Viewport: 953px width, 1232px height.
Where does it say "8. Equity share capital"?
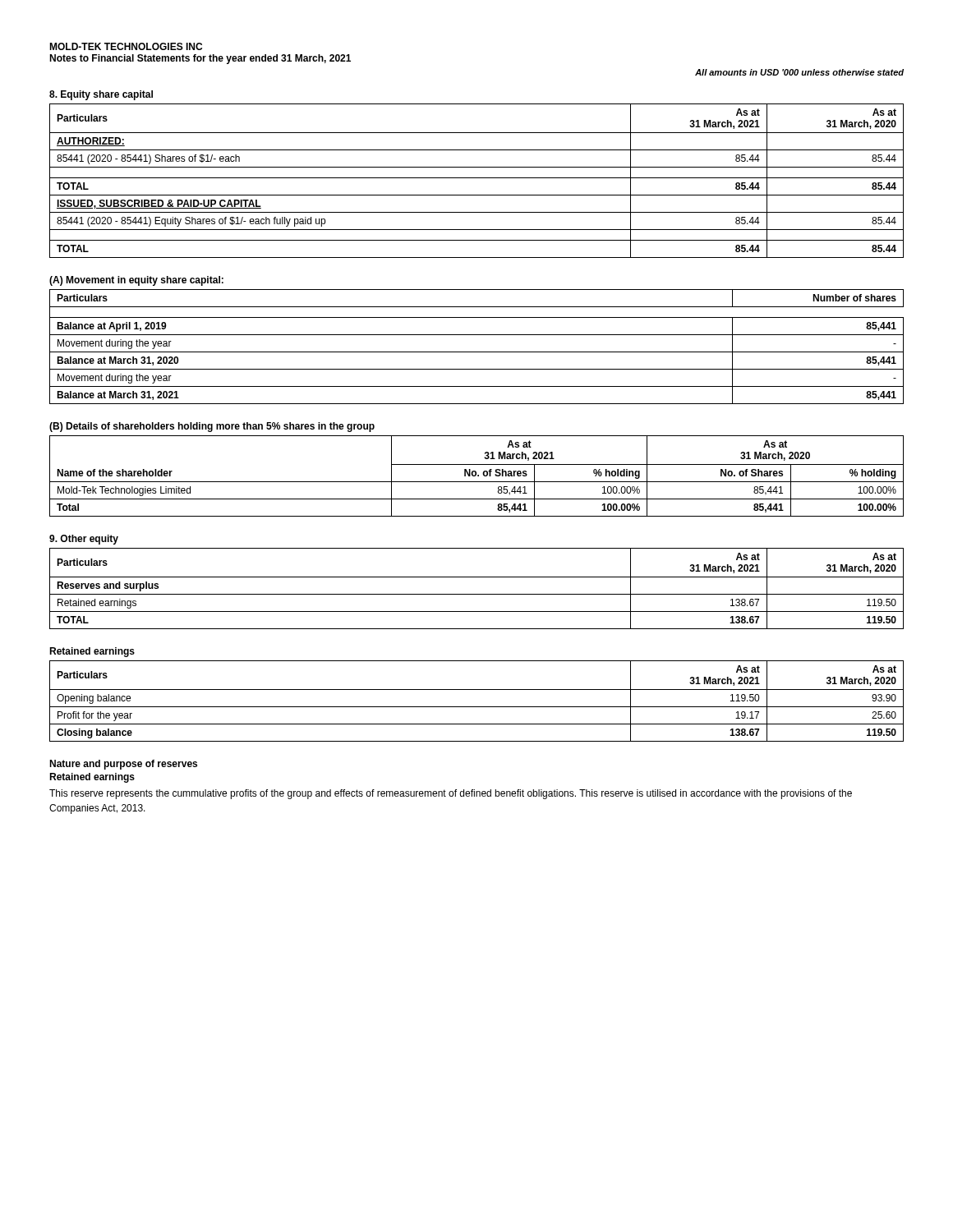pyautogui.click(x=101, y=94)
